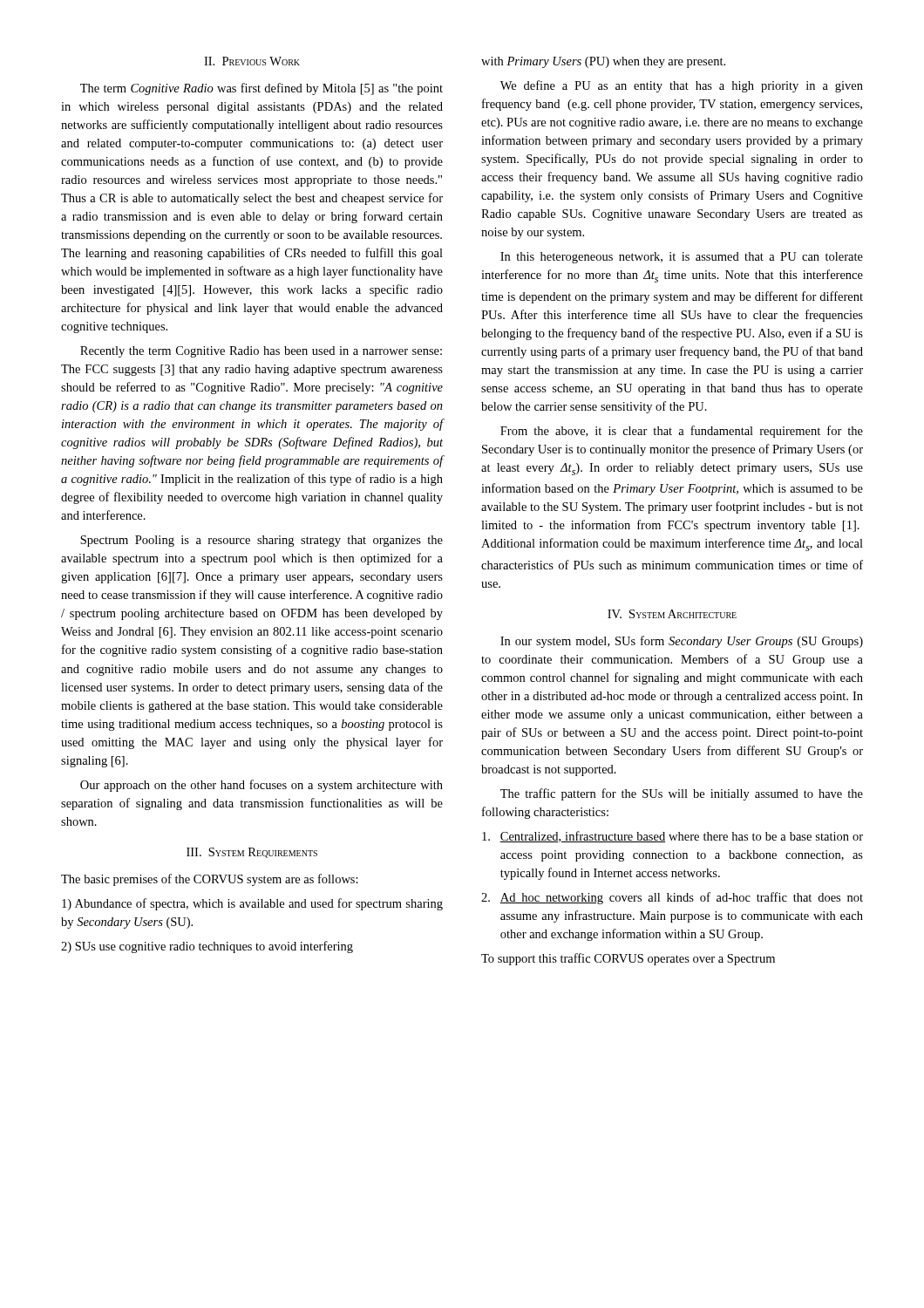
Task: Find the text block starting "IV. System Architecture"
Action: (672, 614)
